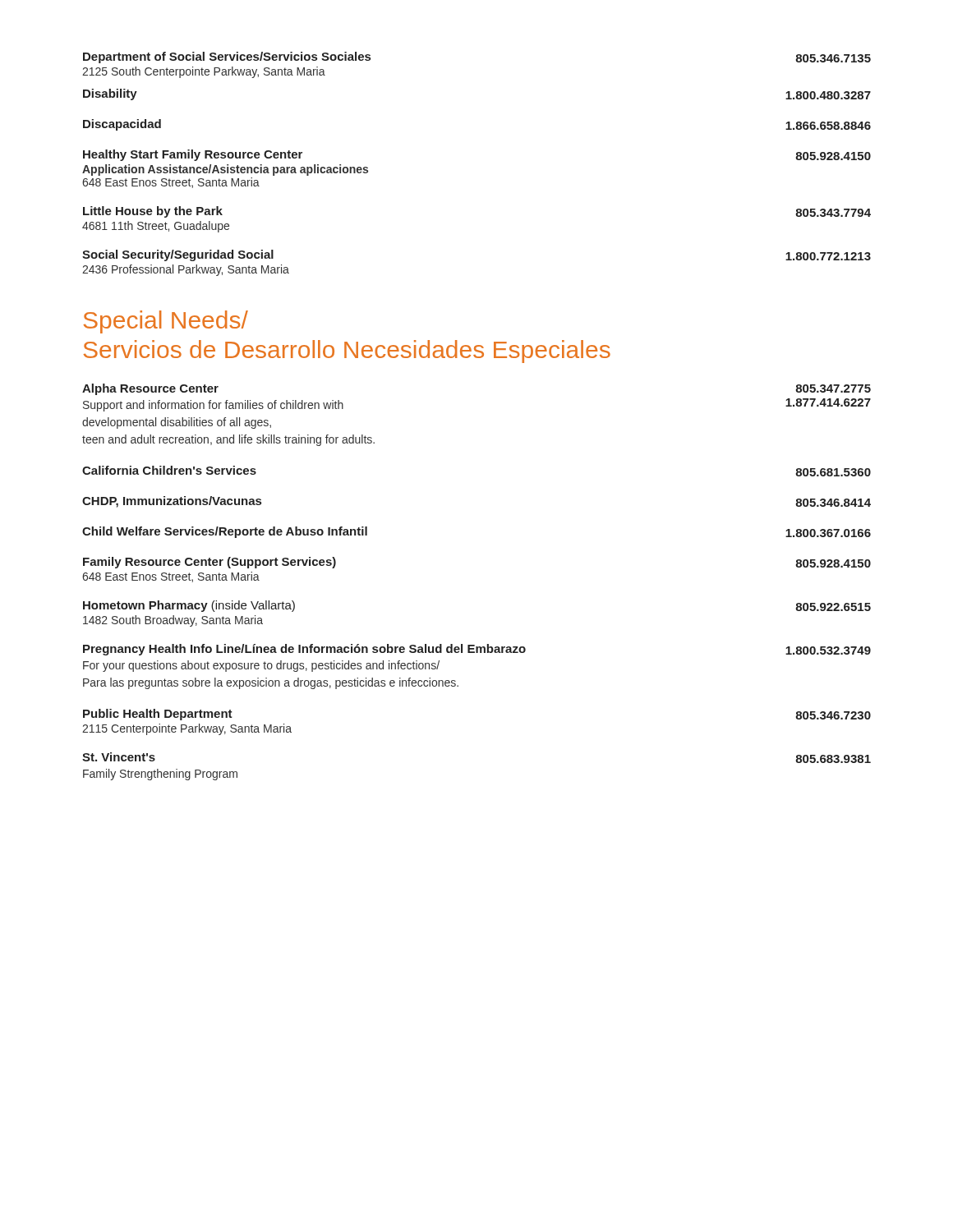Viewport: 953px width, 1232px height.
Task: Select the text block starting "Family Resource Center (Support Services)"
Action: tap(209, 562)
